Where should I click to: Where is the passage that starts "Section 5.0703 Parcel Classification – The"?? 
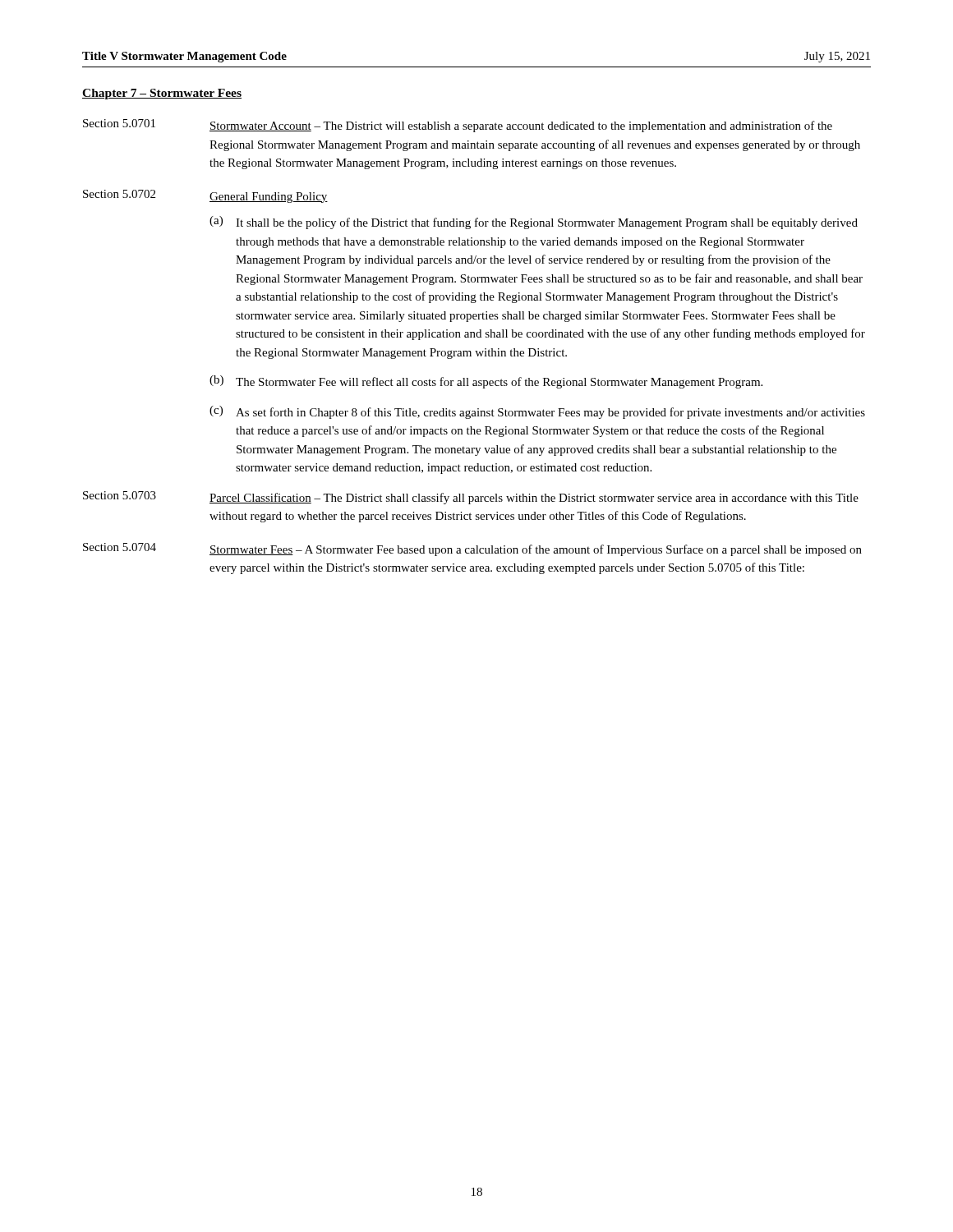coord(476,507)
